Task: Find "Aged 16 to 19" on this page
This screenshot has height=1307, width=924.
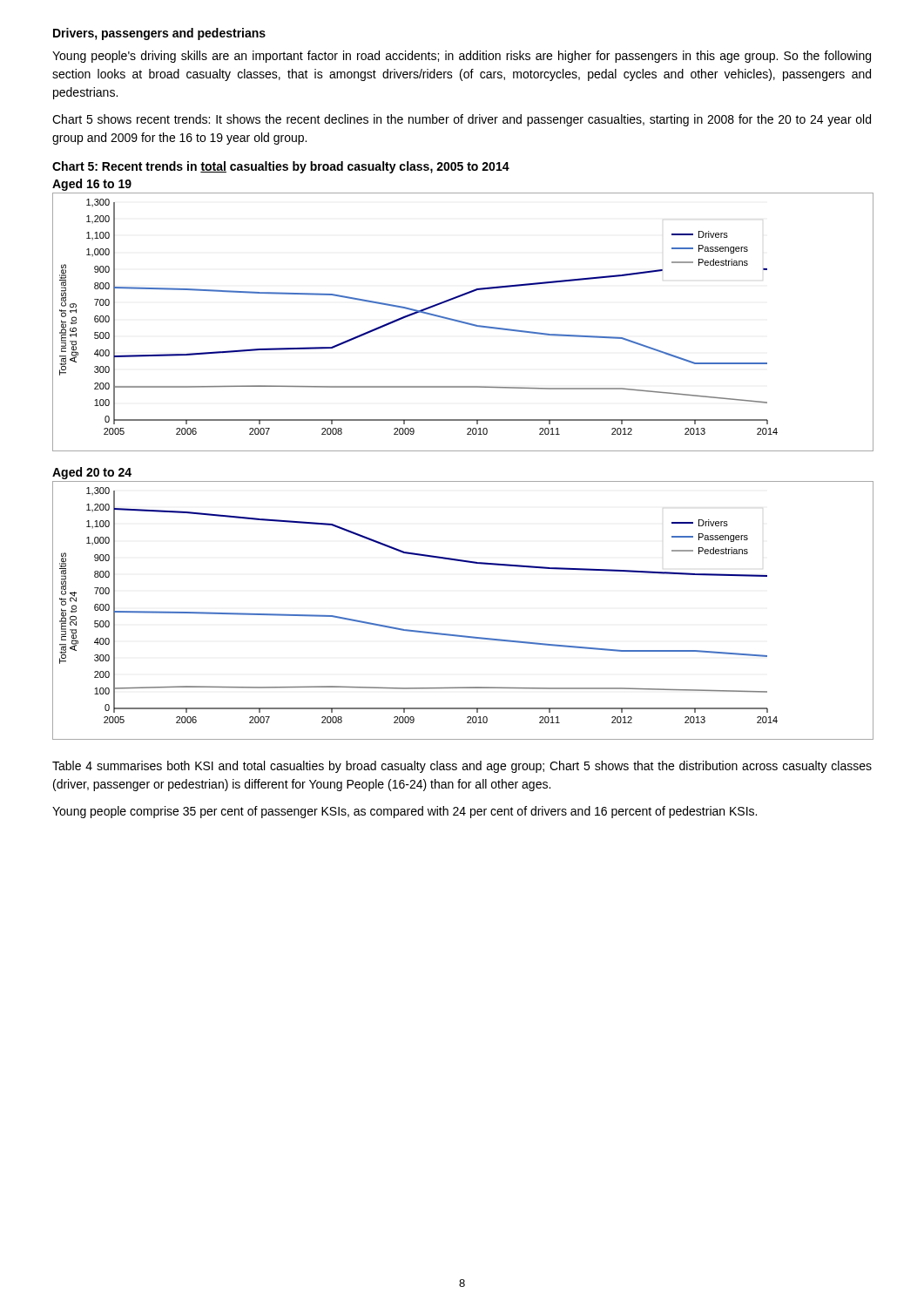Action: pos(92,184)
